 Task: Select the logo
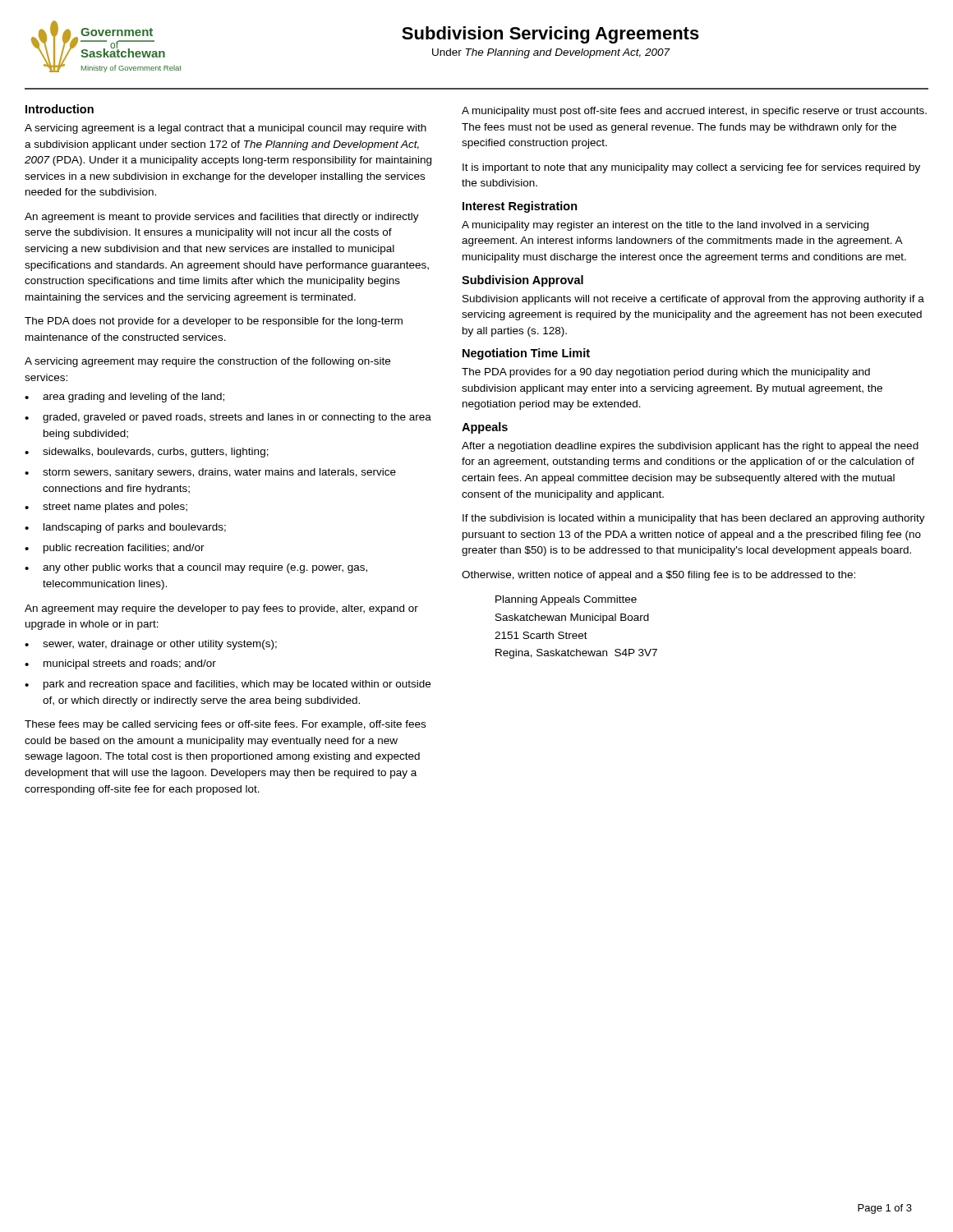coord(107,49)
